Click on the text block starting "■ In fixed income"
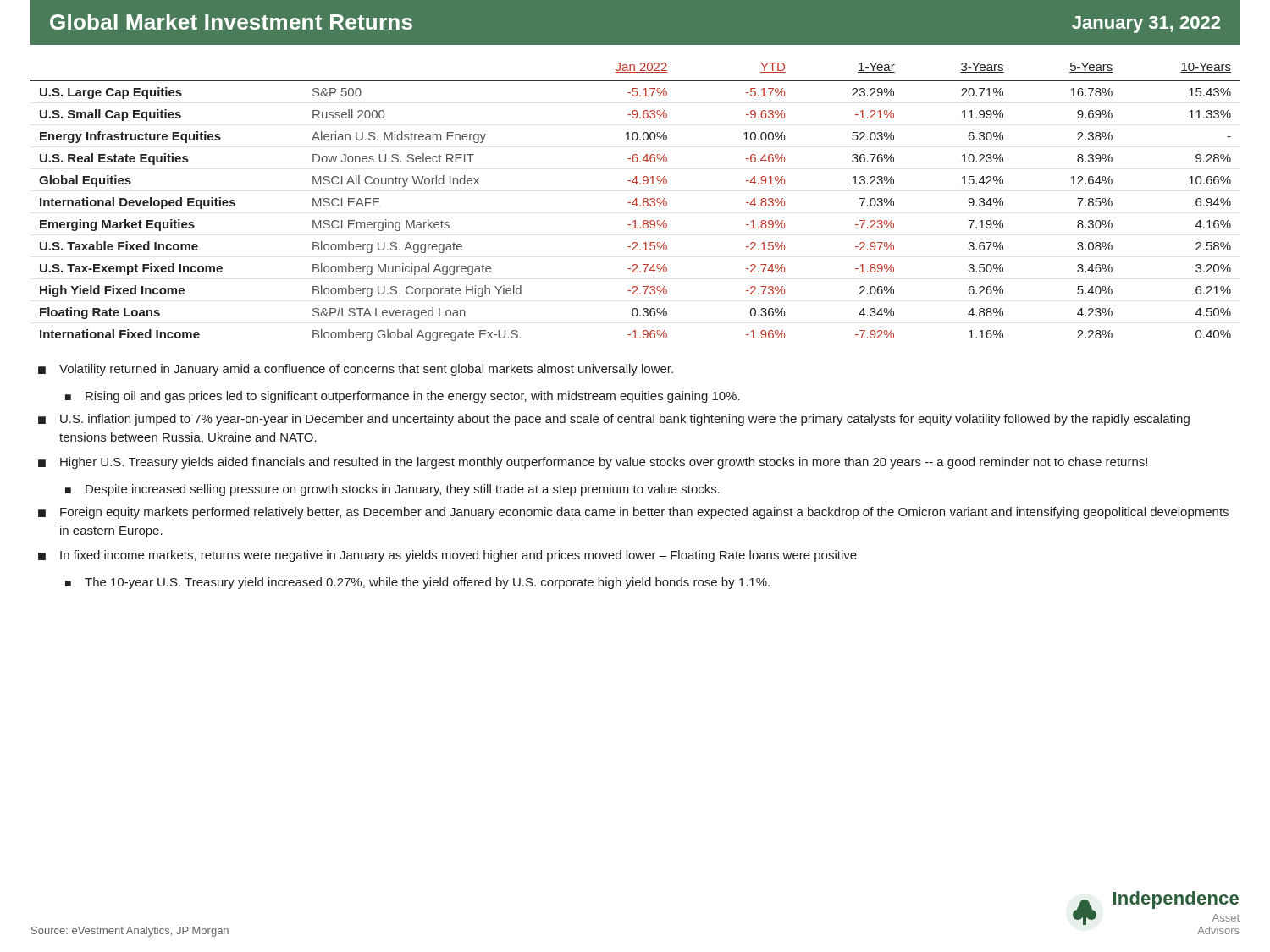The height and width of the screenshot is (952, 1270). pyautogui.click(x=638, y=556)
